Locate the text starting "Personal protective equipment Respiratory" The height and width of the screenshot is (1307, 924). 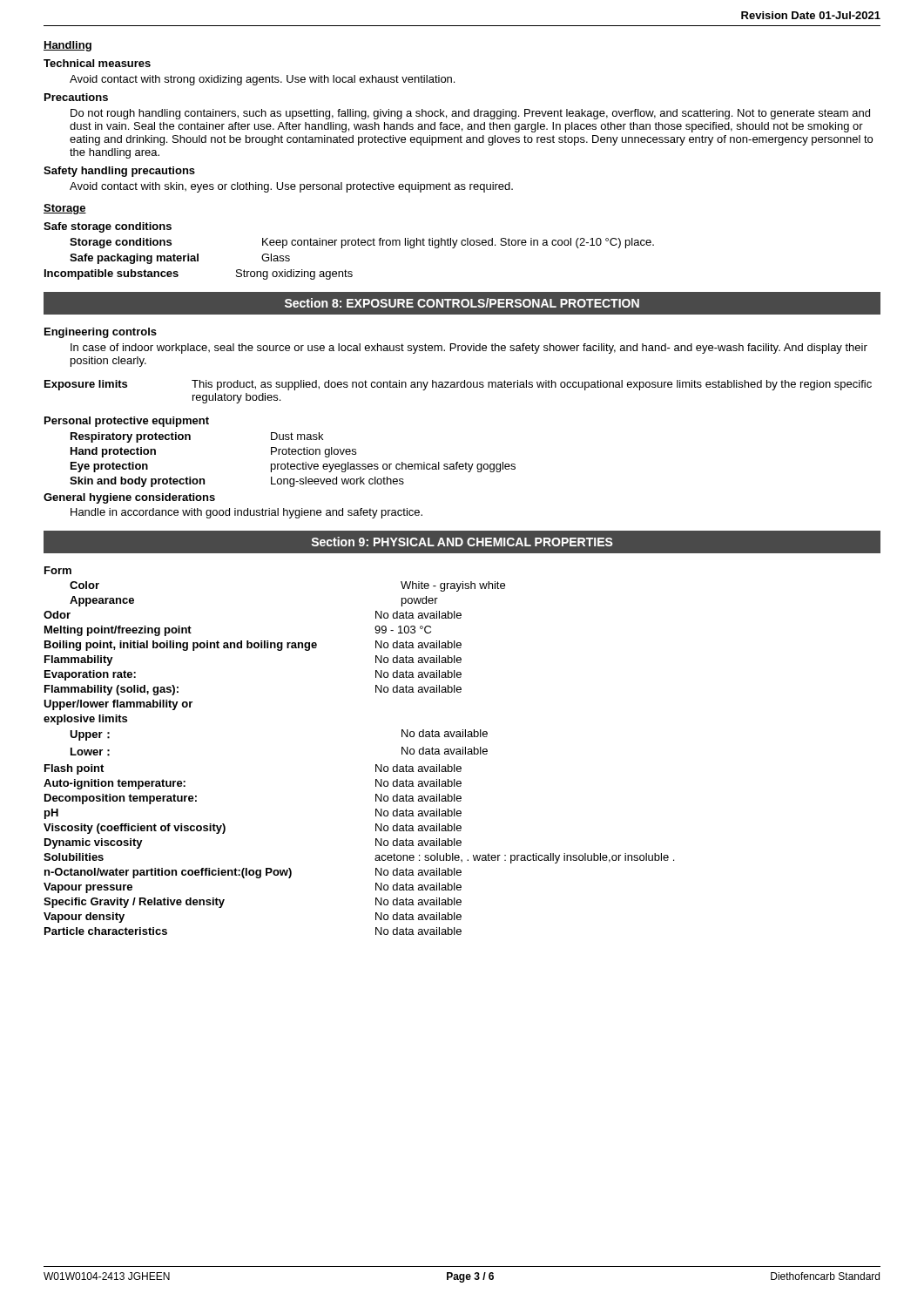[x=462, y=466]
